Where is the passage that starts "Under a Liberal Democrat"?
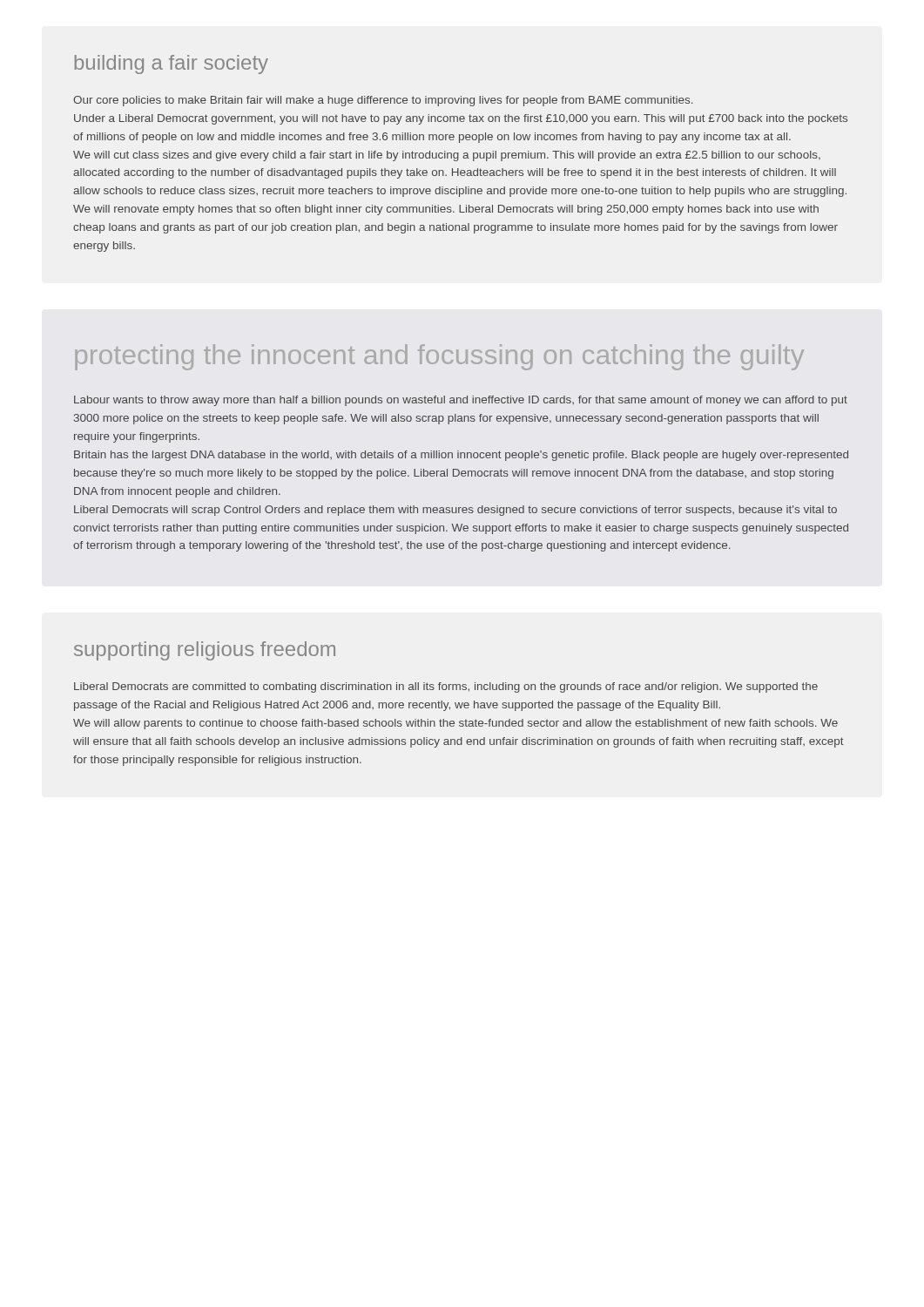 (x=462, y=128)
